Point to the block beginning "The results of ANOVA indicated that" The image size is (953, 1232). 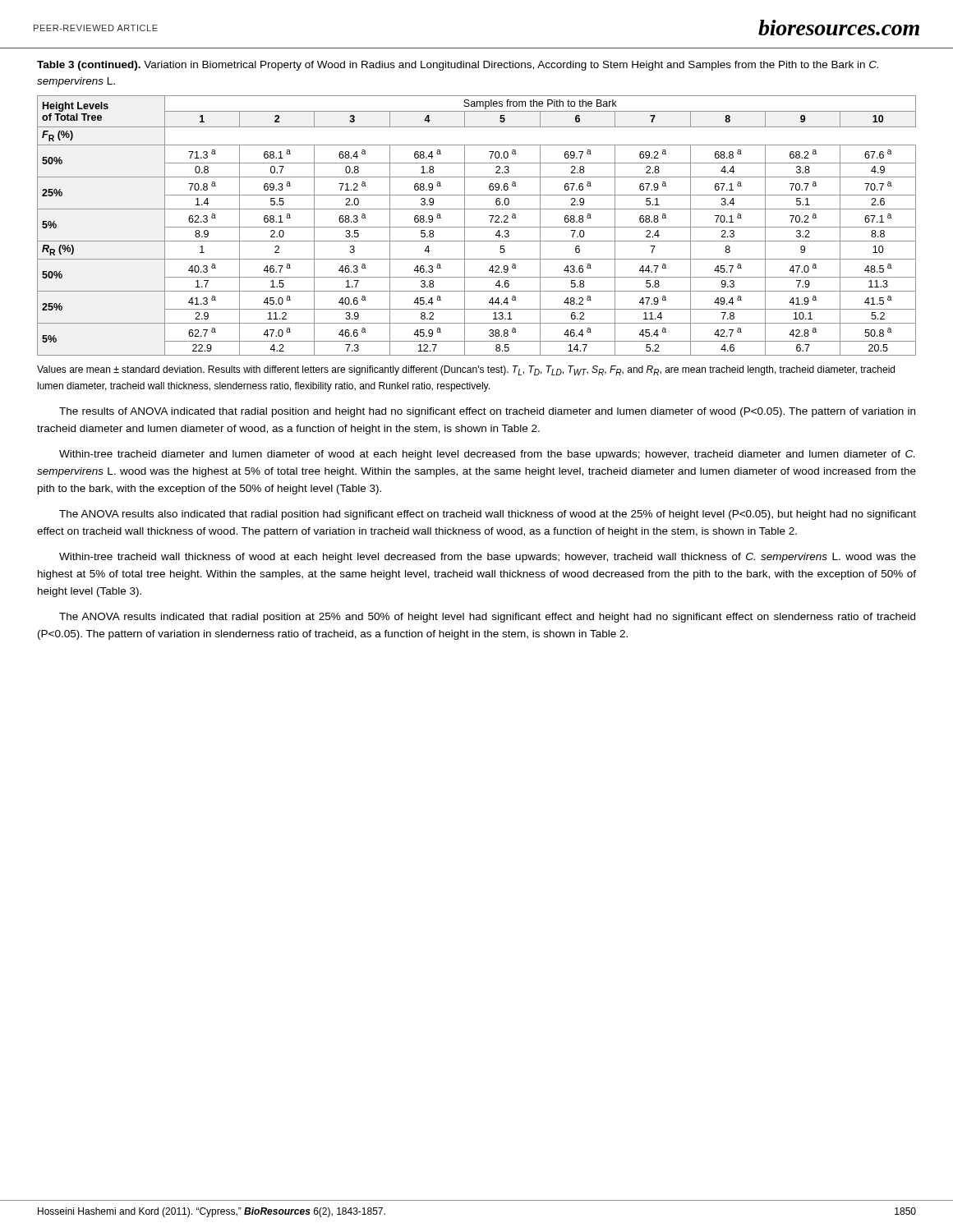pyautogui.click(x=476, y=420)
